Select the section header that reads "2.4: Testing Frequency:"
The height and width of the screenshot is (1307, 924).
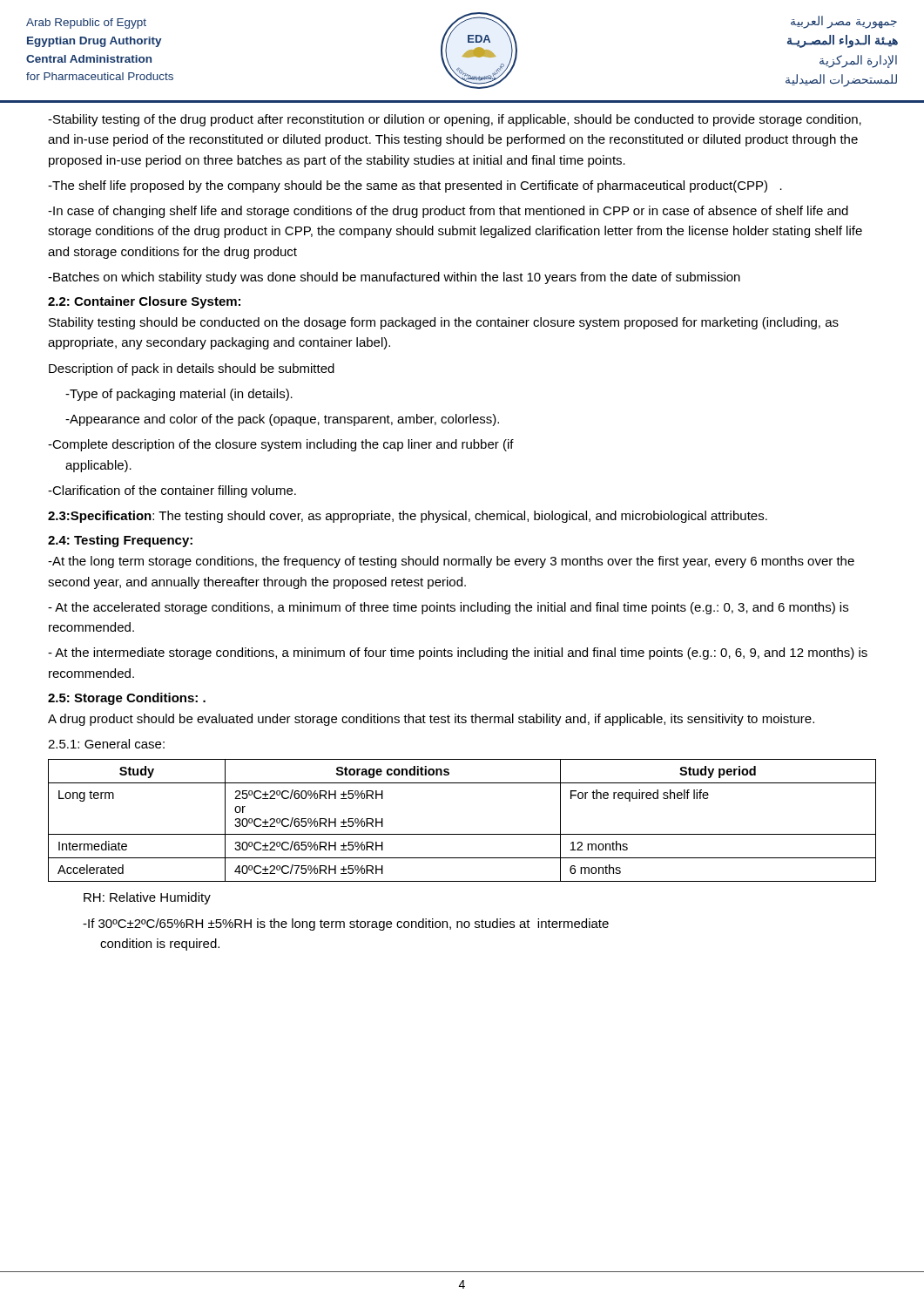coord(121,540)
